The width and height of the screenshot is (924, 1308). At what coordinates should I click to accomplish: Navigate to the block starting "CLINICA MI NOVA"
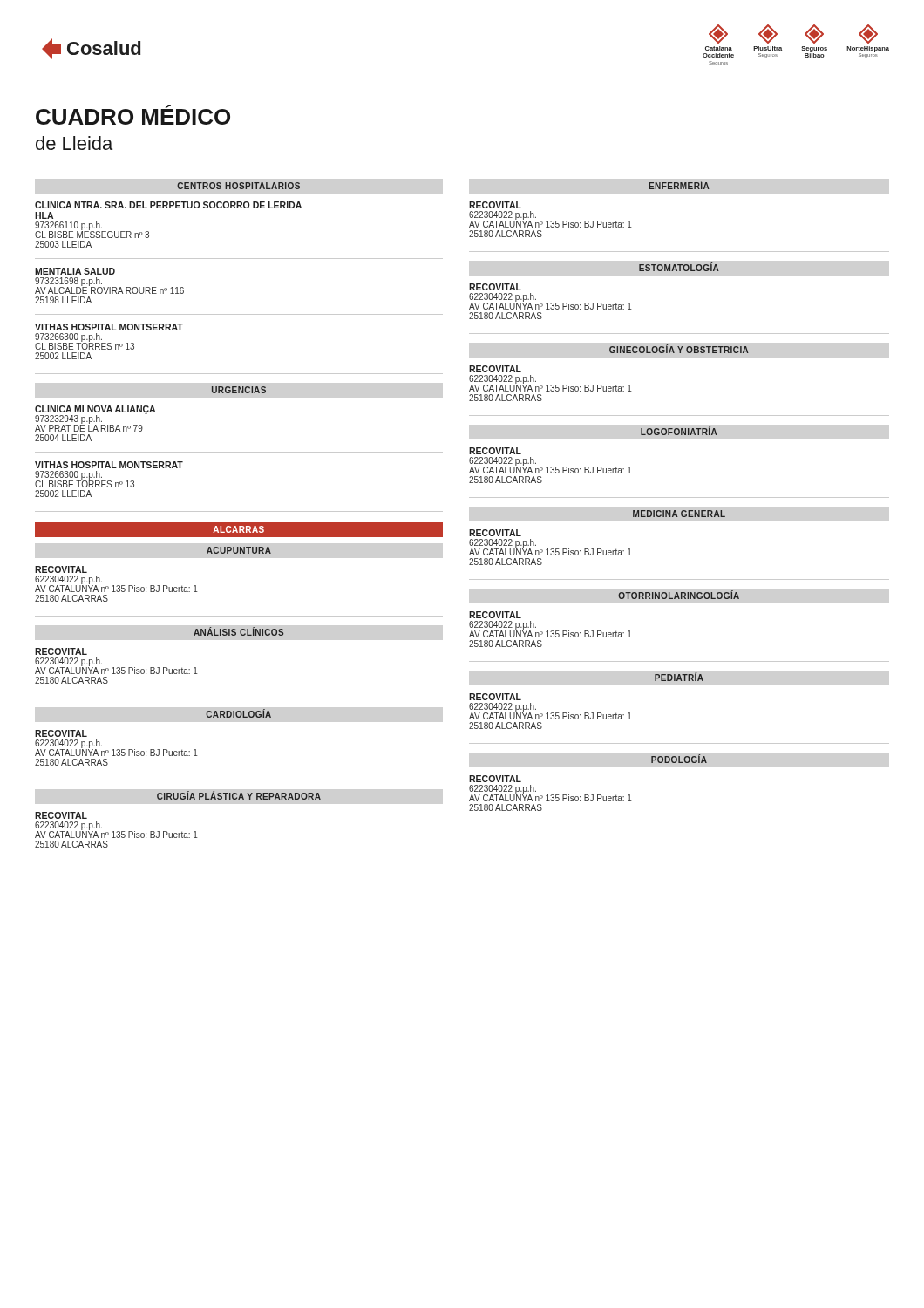point(95,419)
